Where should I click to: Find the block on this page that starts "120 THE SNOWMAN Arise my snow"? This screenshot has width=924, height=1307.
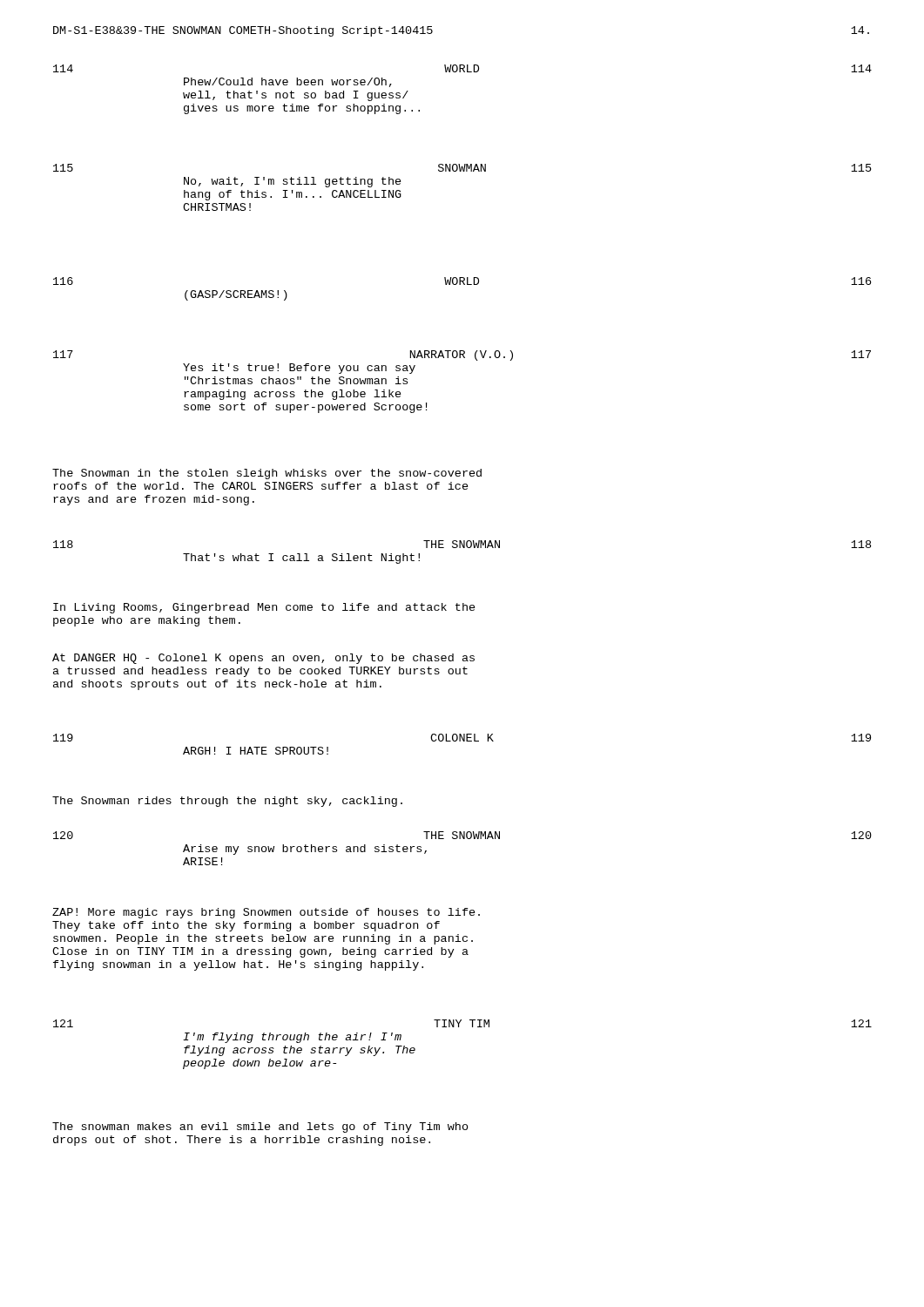click(x=462, y=849)
